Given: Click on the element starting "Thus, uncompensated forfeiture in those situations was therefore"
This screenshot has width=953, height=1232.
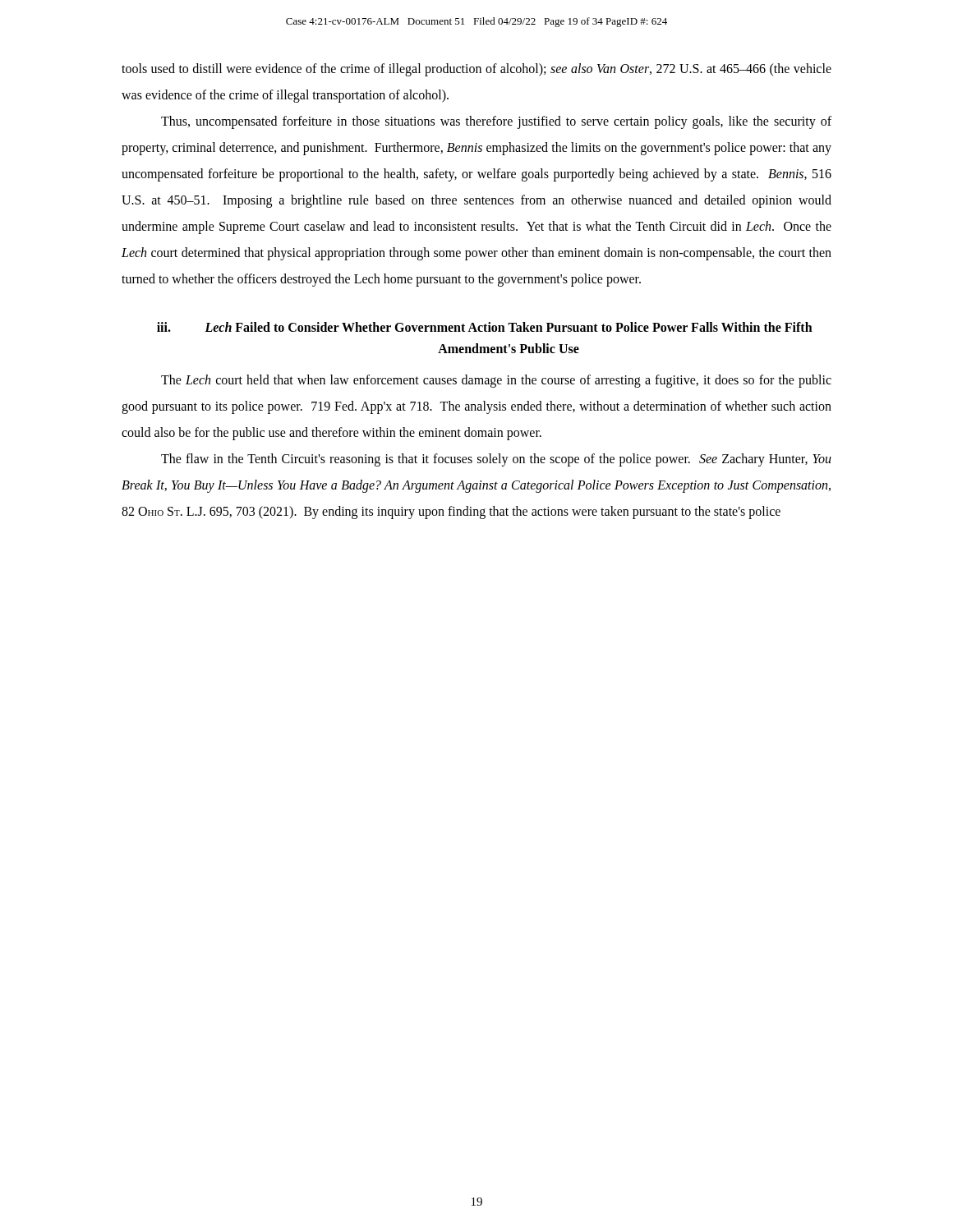Looking at the screenshot, I should click(476, 200).
